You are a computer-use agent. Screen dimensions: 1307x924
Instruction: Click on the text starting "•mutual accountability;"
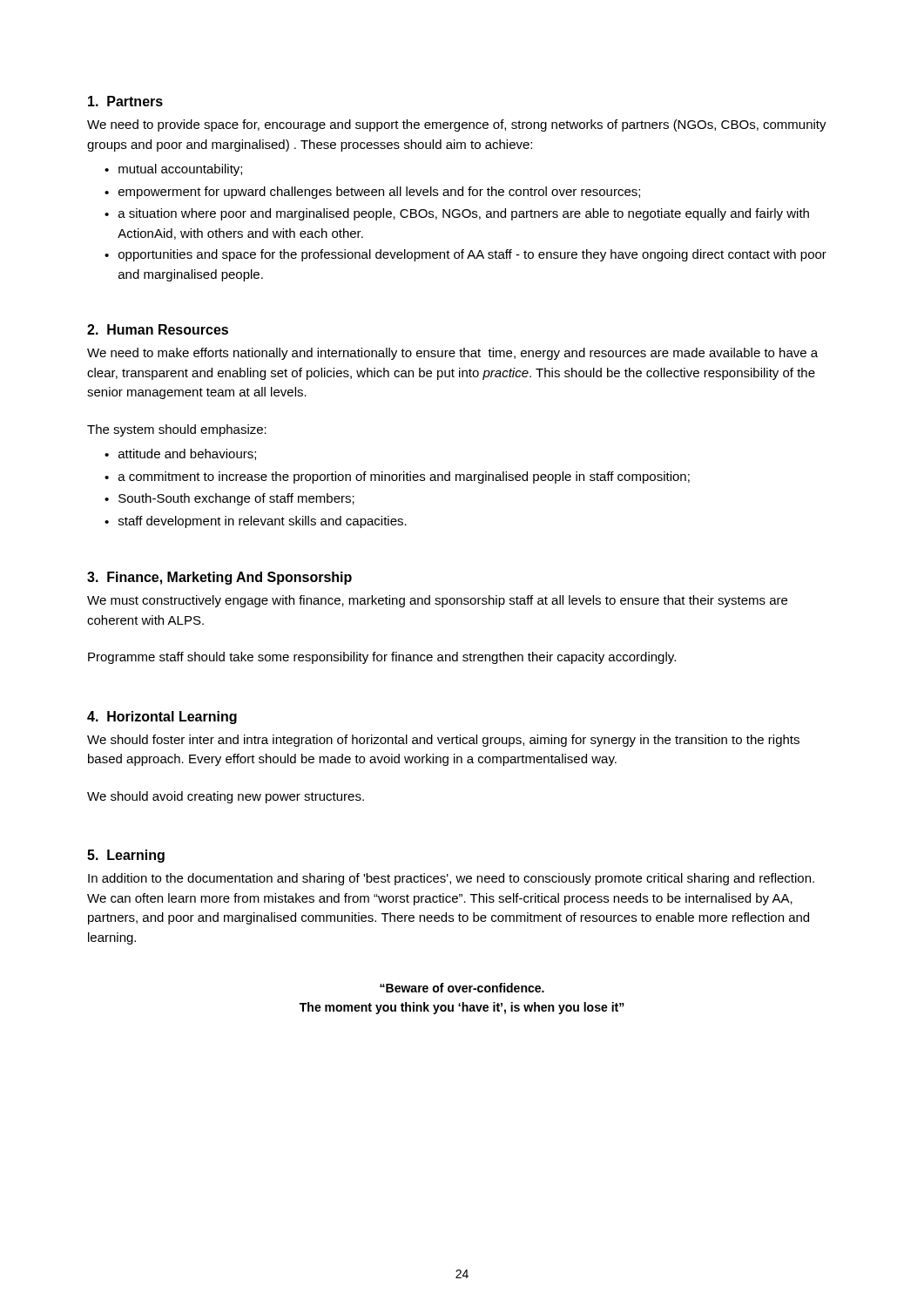(x=174, y=170)
